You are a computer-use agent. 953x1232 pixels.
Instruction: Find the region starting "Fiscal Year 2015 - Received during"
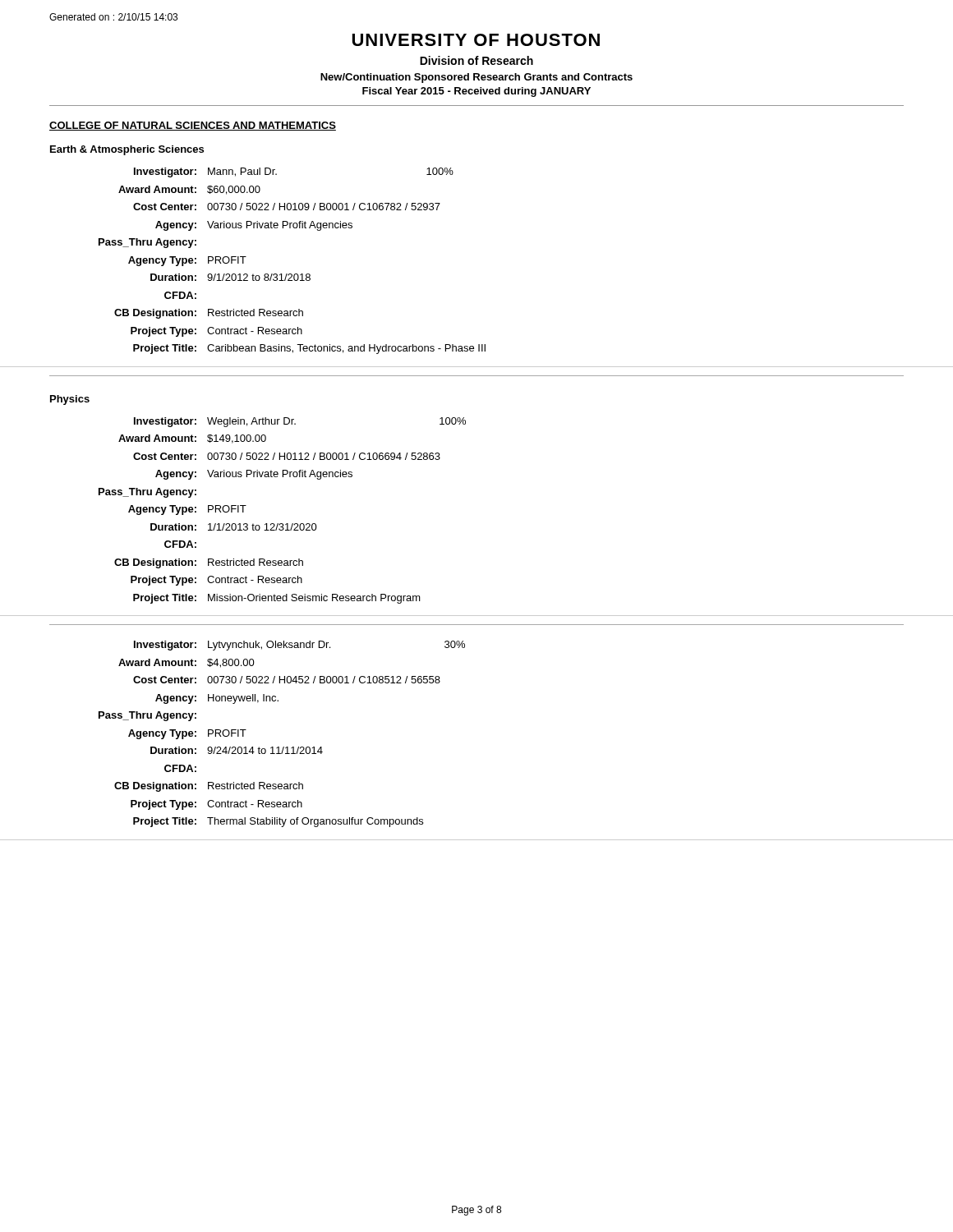coord(476,91)
